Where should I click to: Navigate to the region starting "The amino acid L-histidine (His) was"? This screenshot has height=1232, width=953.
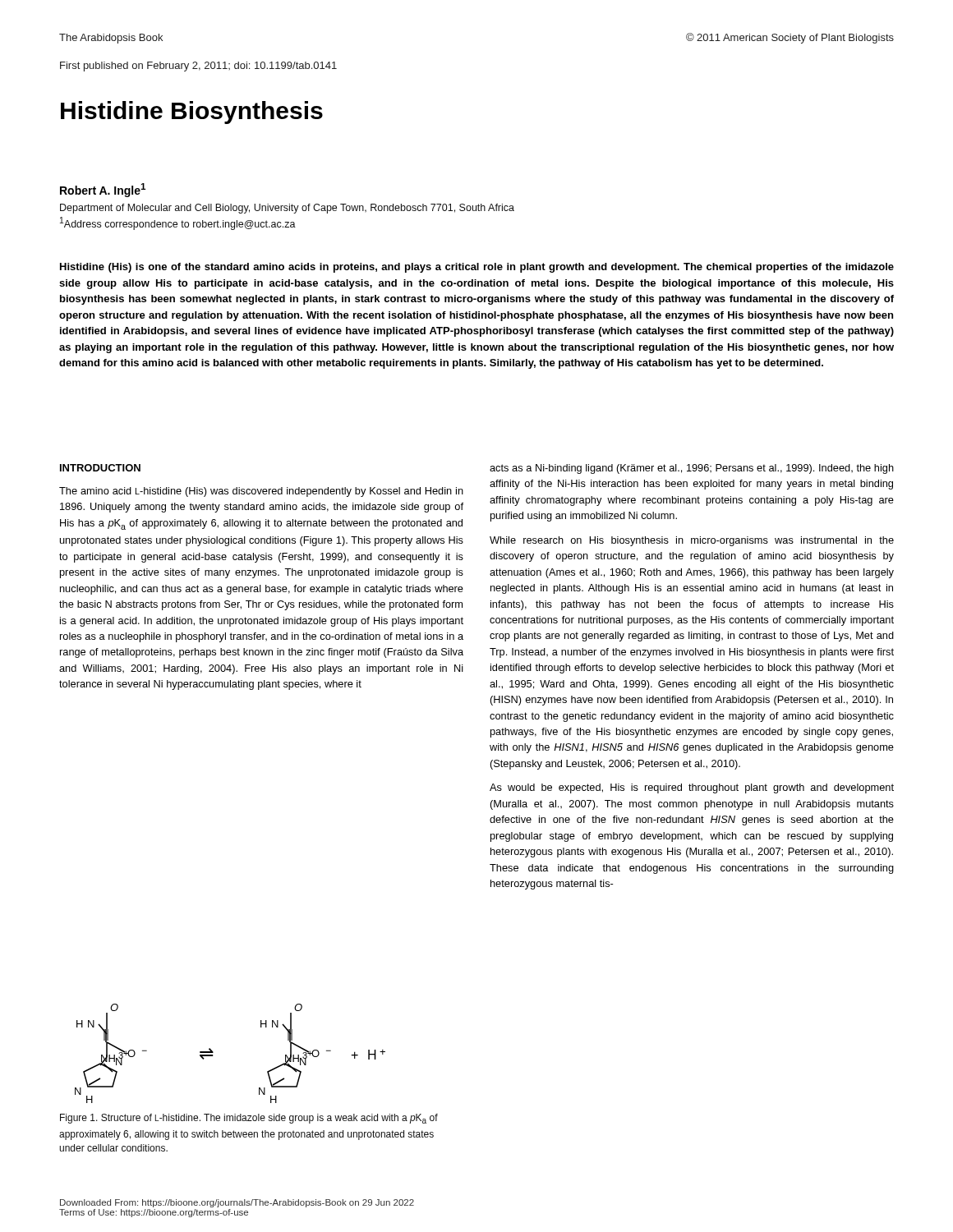pos(261,587)
